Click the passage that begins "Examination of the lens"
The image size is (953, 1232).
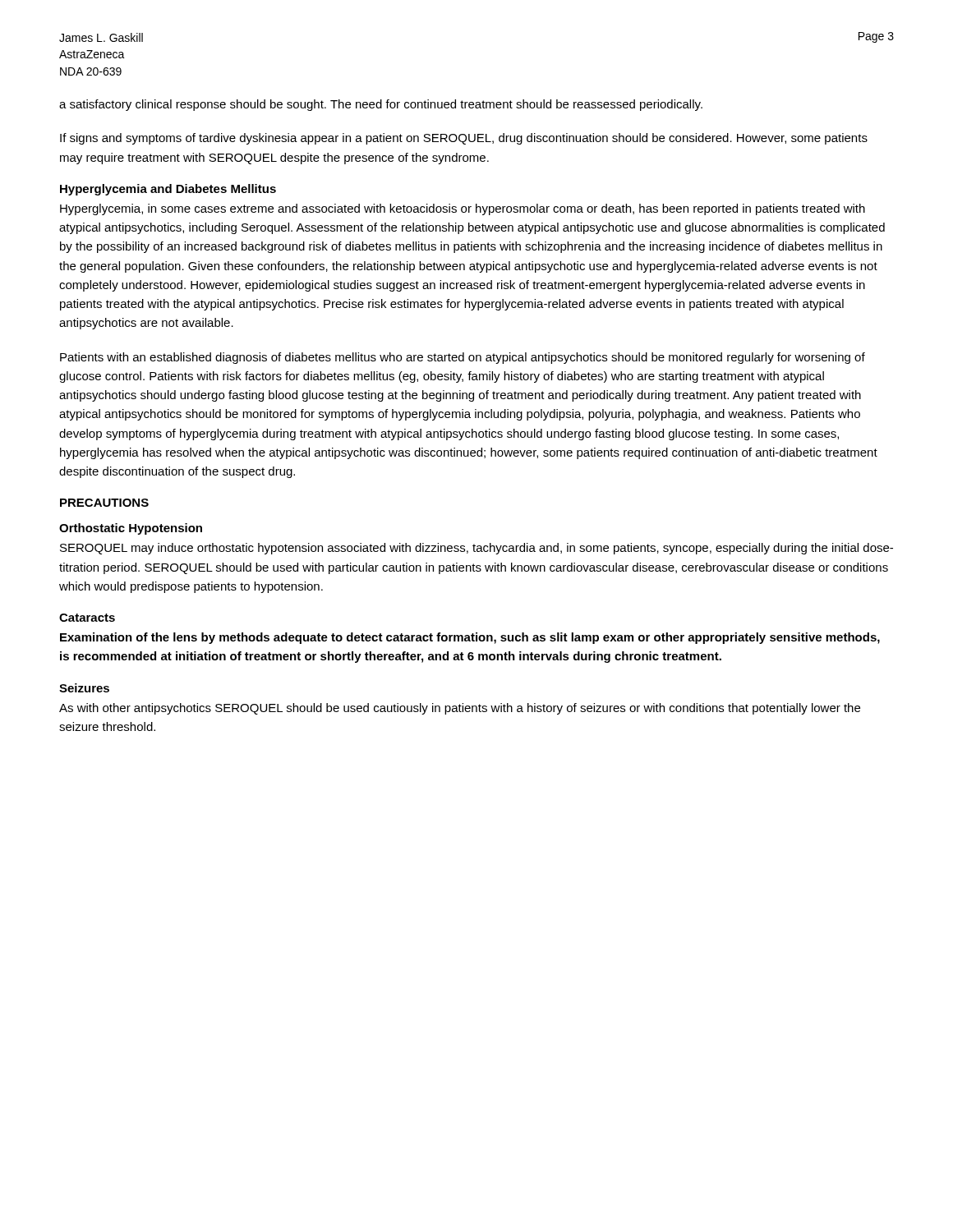(x=470, y=646)
